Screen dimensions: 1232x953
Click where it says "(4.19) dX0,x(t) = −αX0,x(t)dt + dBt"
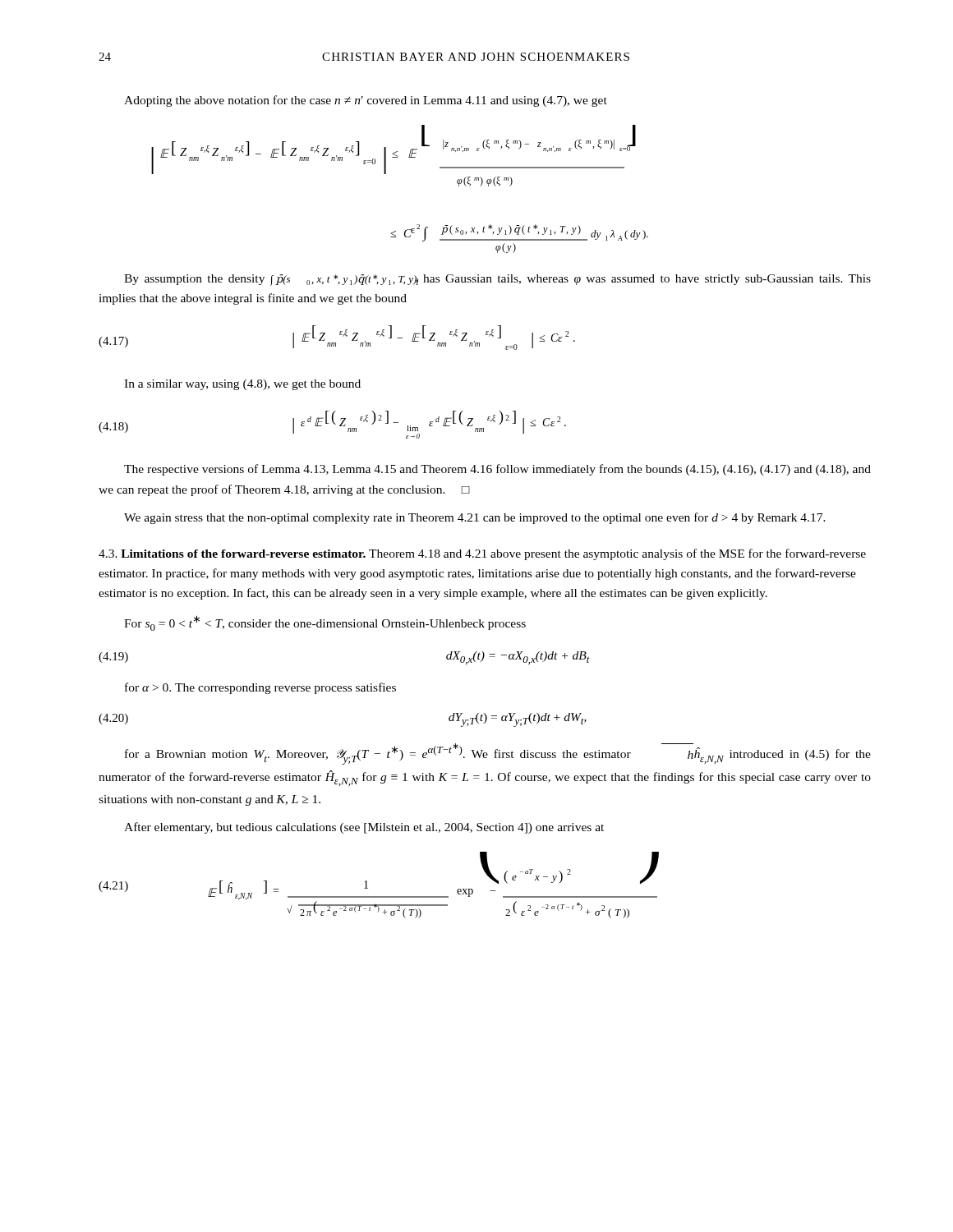coord(485,657)
